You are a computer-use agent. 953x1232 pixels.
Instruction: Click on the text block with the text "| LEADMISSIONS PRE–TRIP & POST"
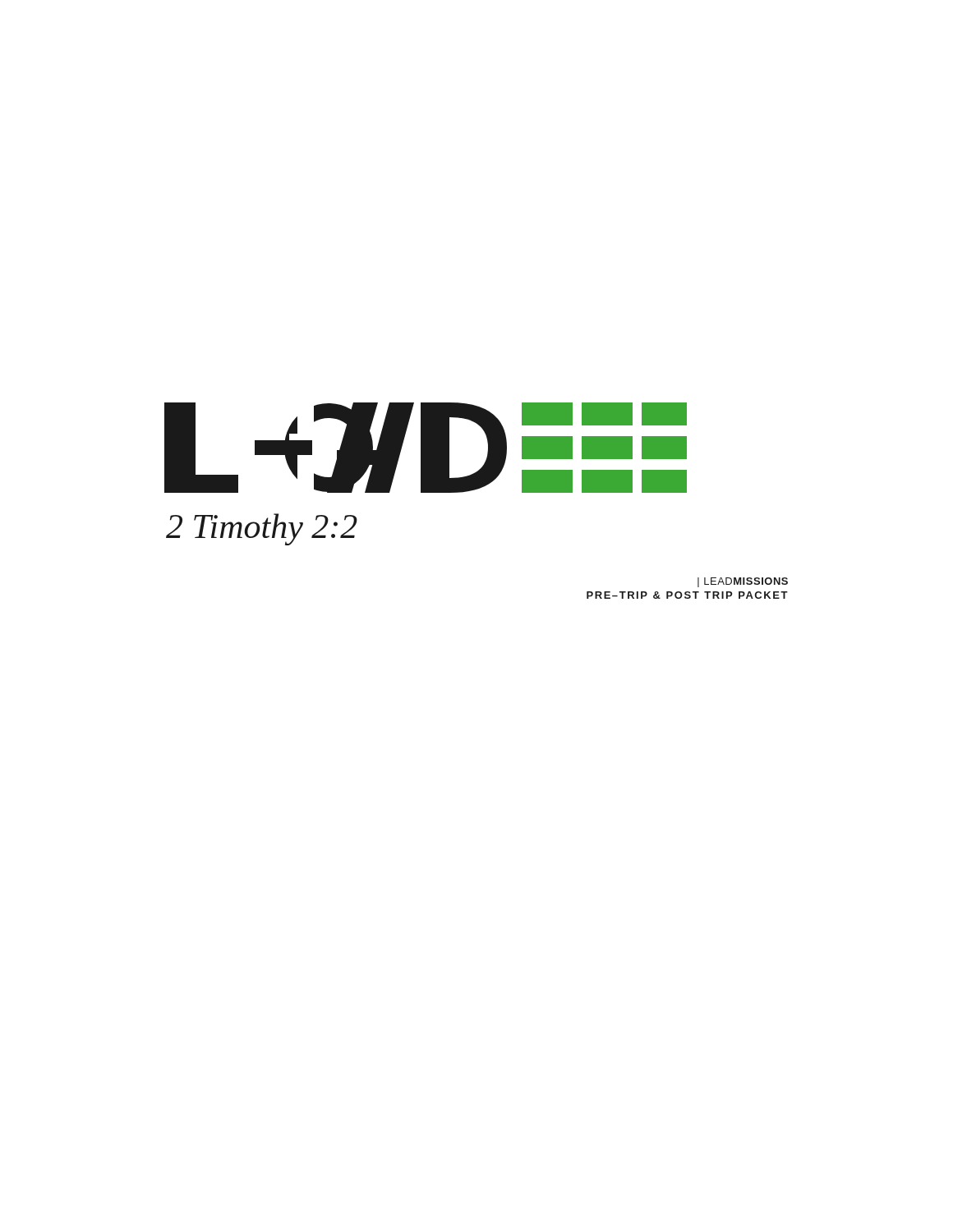(687, 589)
